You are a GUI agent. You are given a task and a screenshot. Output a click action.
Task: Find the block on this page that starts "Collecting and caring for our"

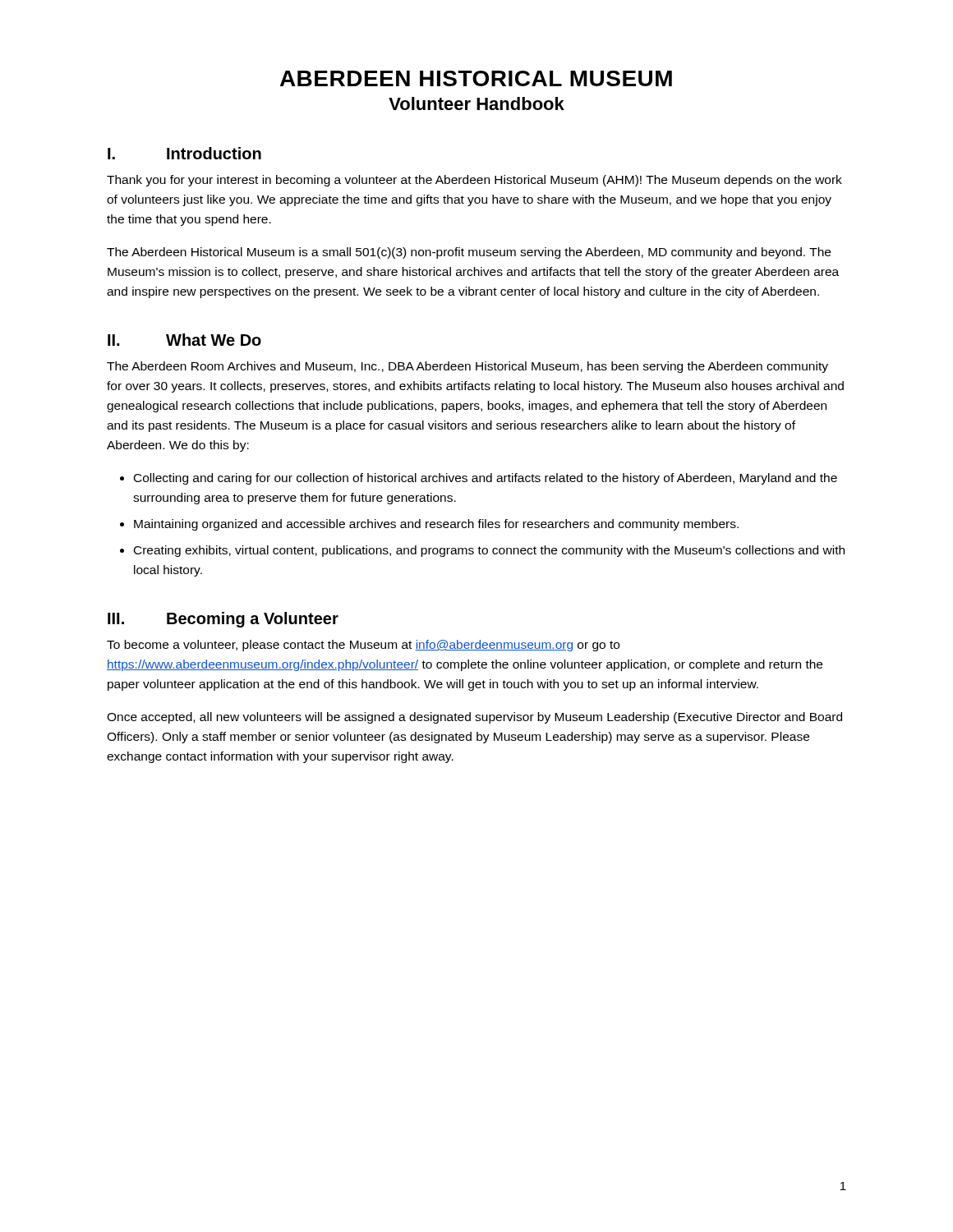click(x=485, y=488)
